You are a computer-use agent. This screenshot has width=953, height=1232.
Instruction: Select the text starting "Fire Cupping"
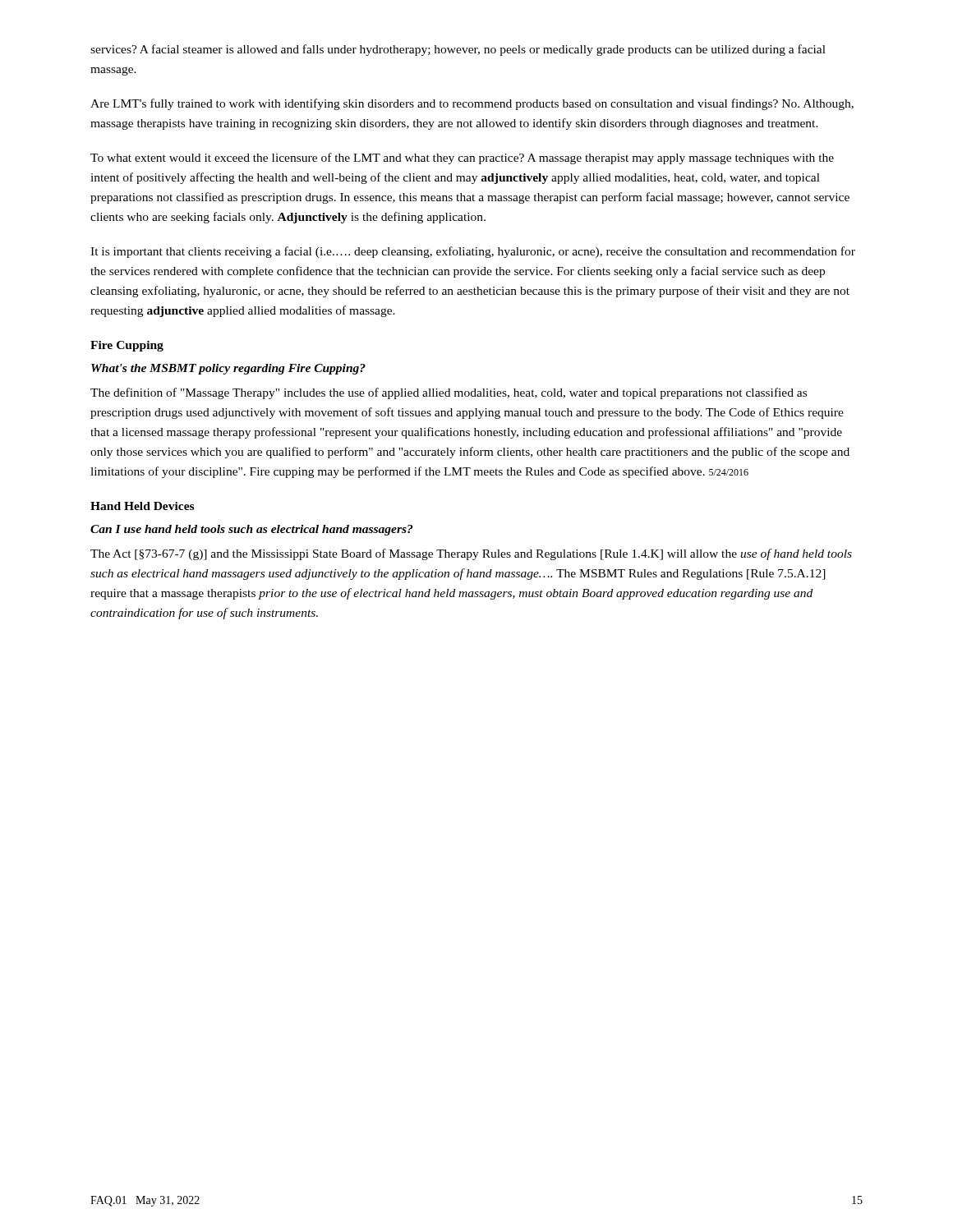tap(127, 346)
